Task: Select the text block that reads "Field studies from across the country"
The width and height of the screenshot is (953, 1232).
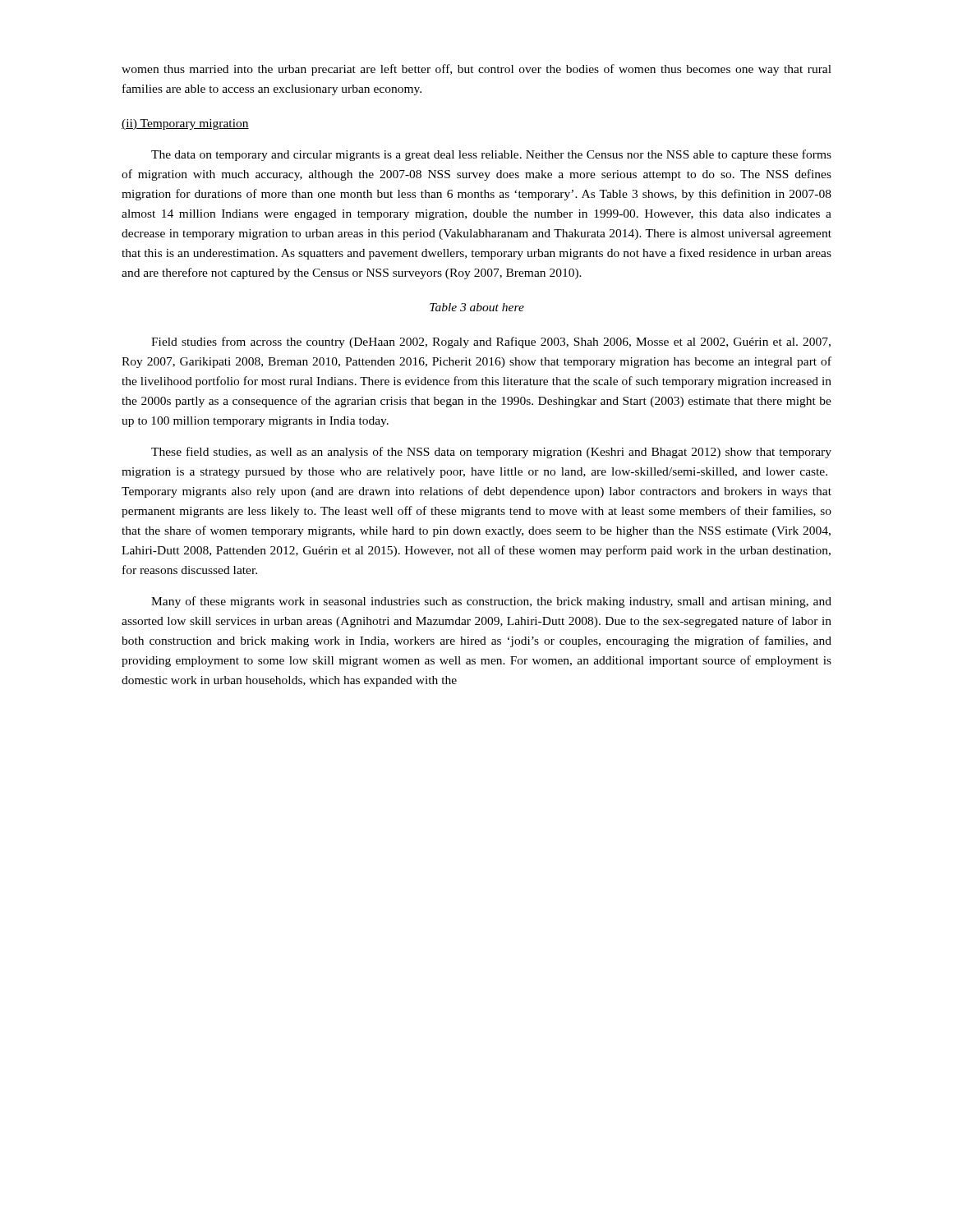Action: pyautogui.click(x=476, y=511)
